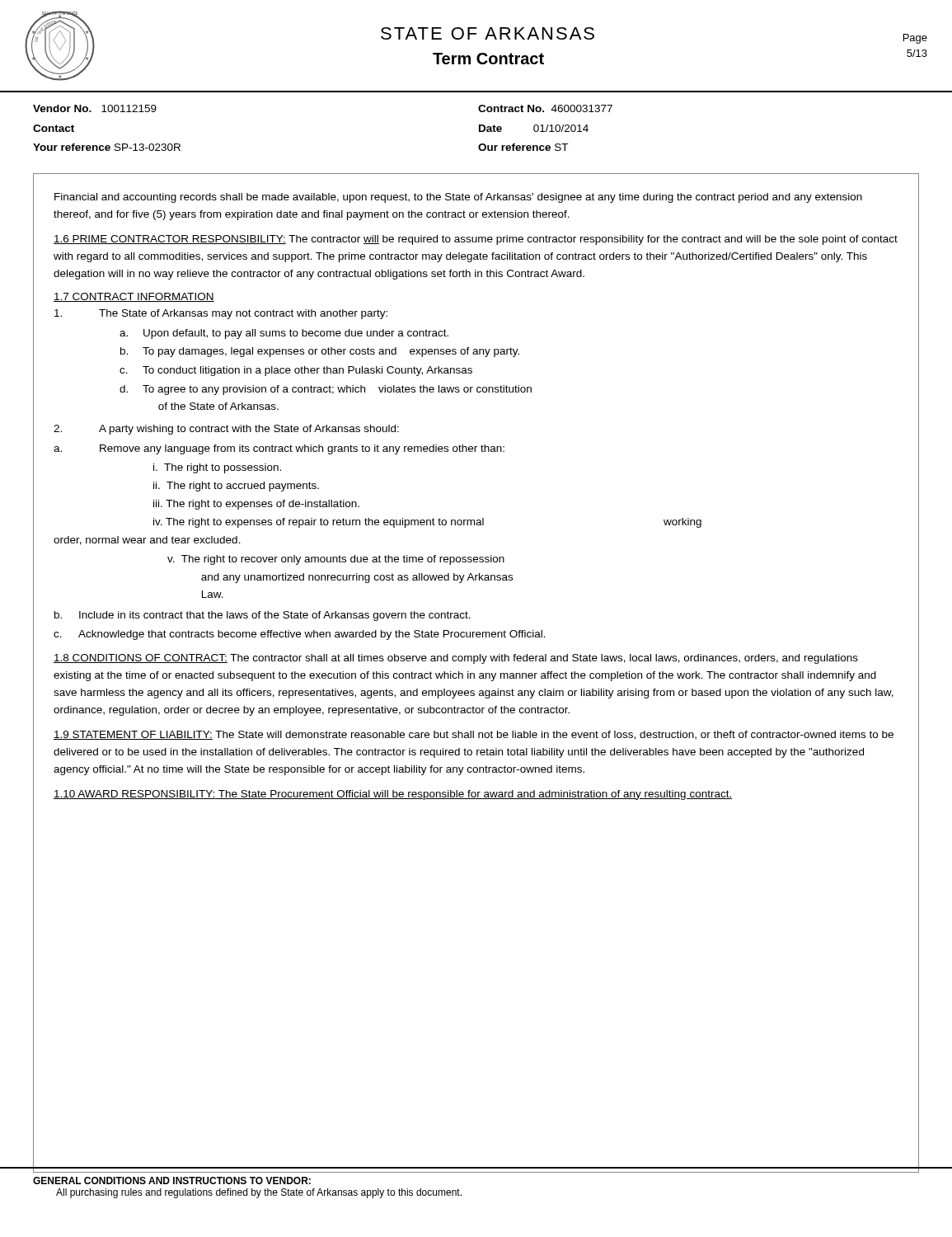
Task: Find the text starting "b. Include in its contract that"
Action: [262, 616]
